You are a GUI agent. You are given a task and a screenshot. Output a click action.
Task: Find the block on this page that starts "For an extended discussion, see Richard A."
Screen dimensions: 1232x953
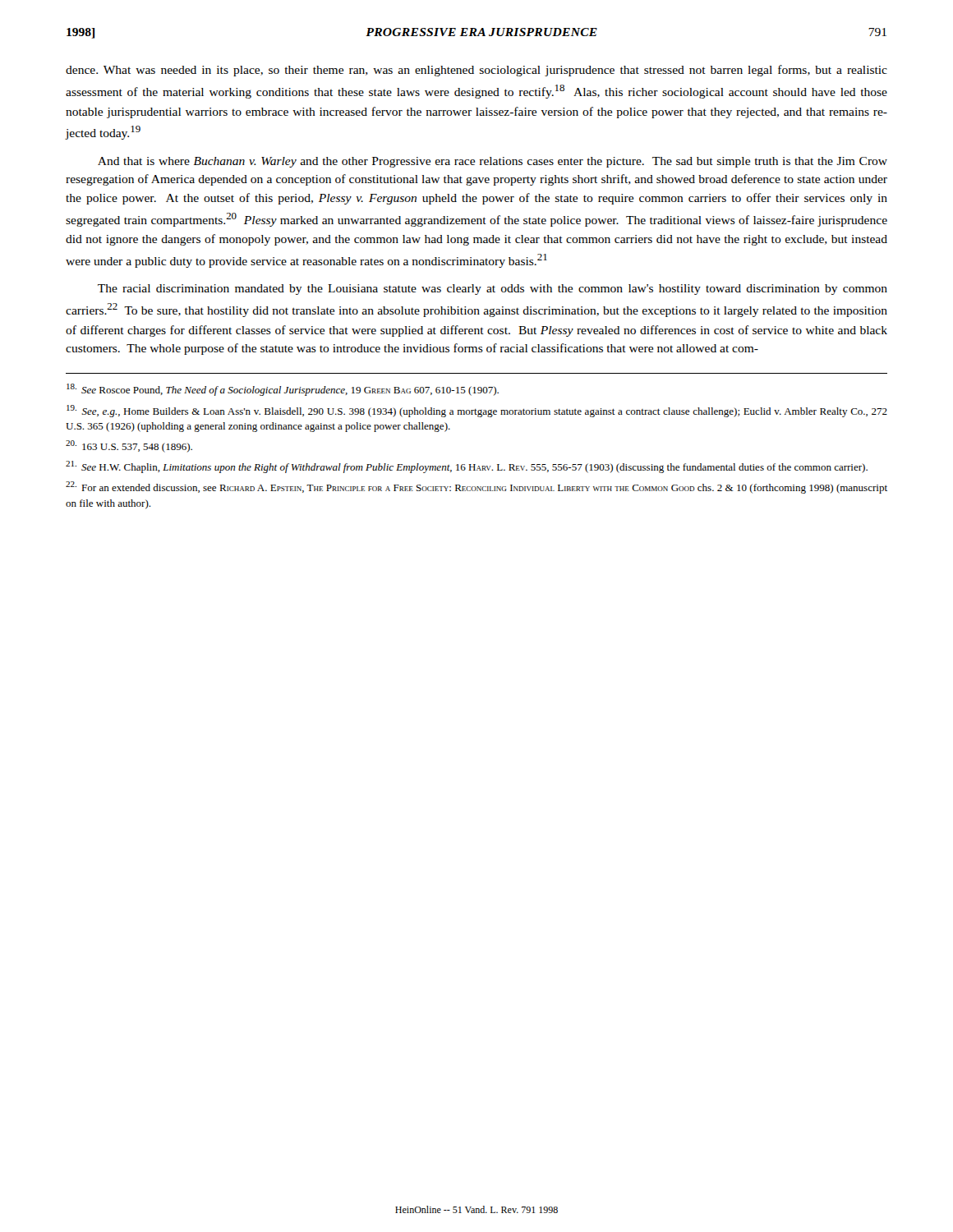[476, 494]
